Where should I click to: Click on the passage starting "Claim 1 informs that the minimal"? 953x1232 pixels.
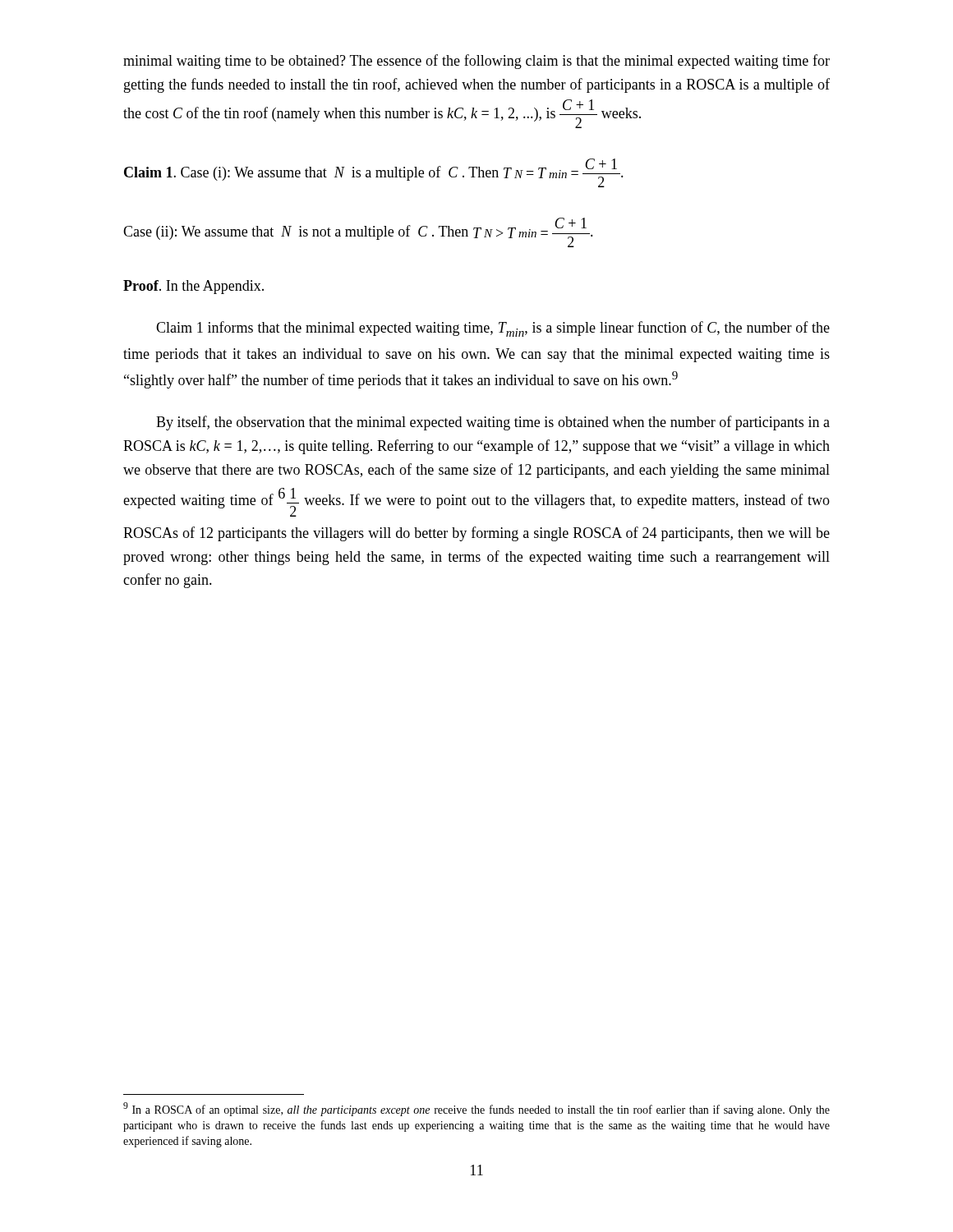(x=476, y=354)
